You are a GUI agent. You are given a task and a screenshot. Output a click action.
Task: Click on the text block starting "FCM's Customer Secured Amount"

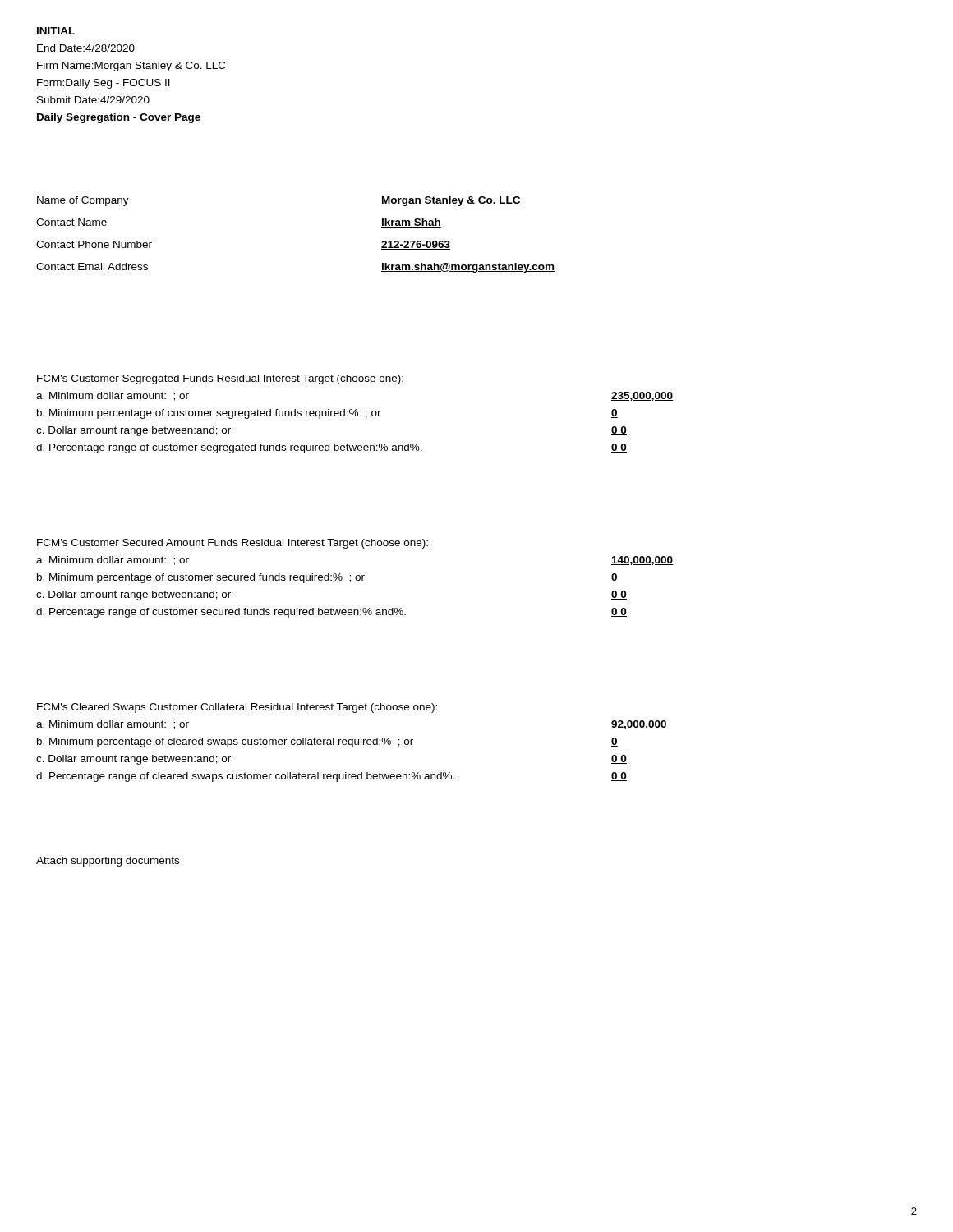click(232, 544)
